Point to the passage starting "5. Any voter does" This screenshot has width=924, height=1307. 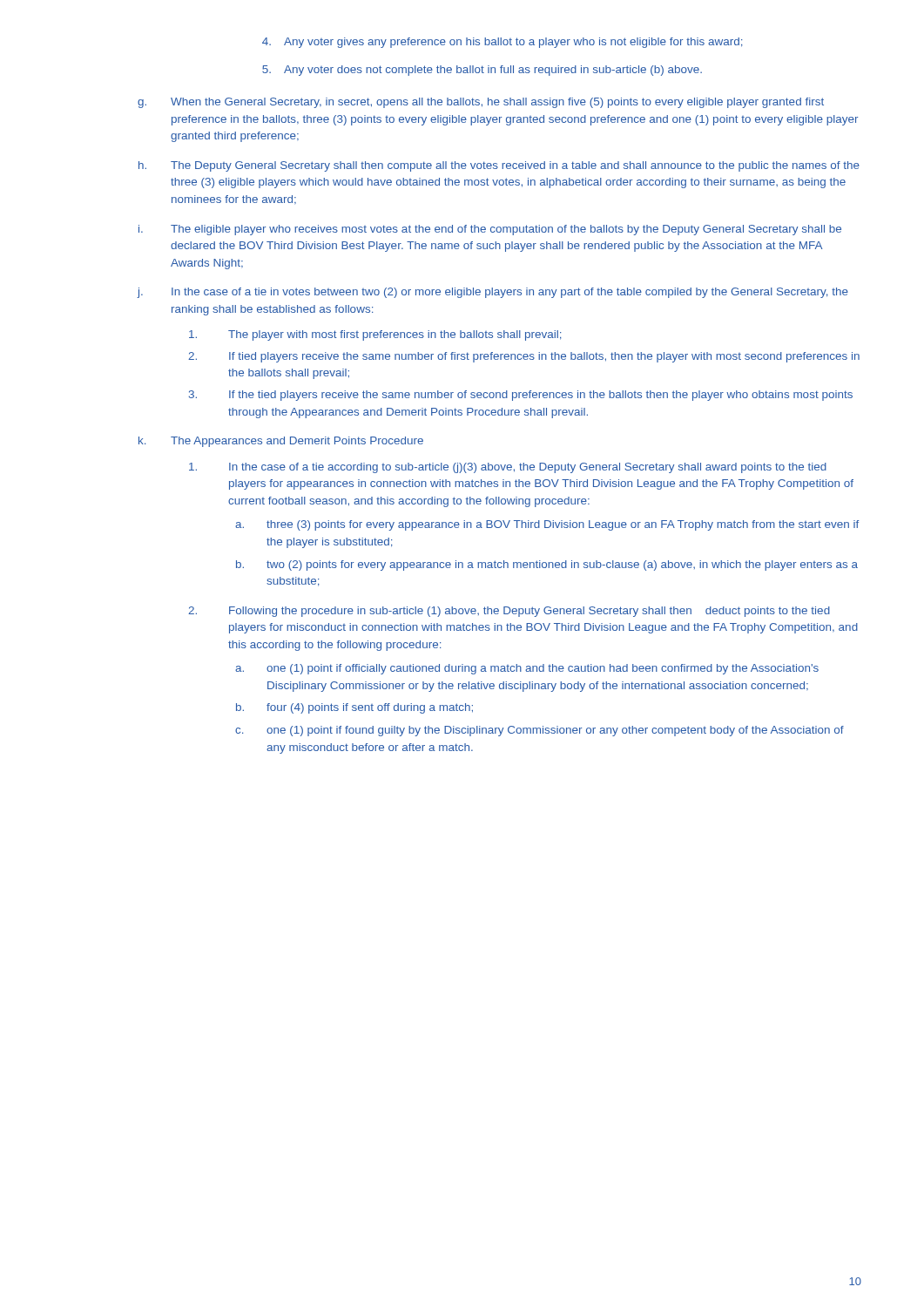pos(469,69)
